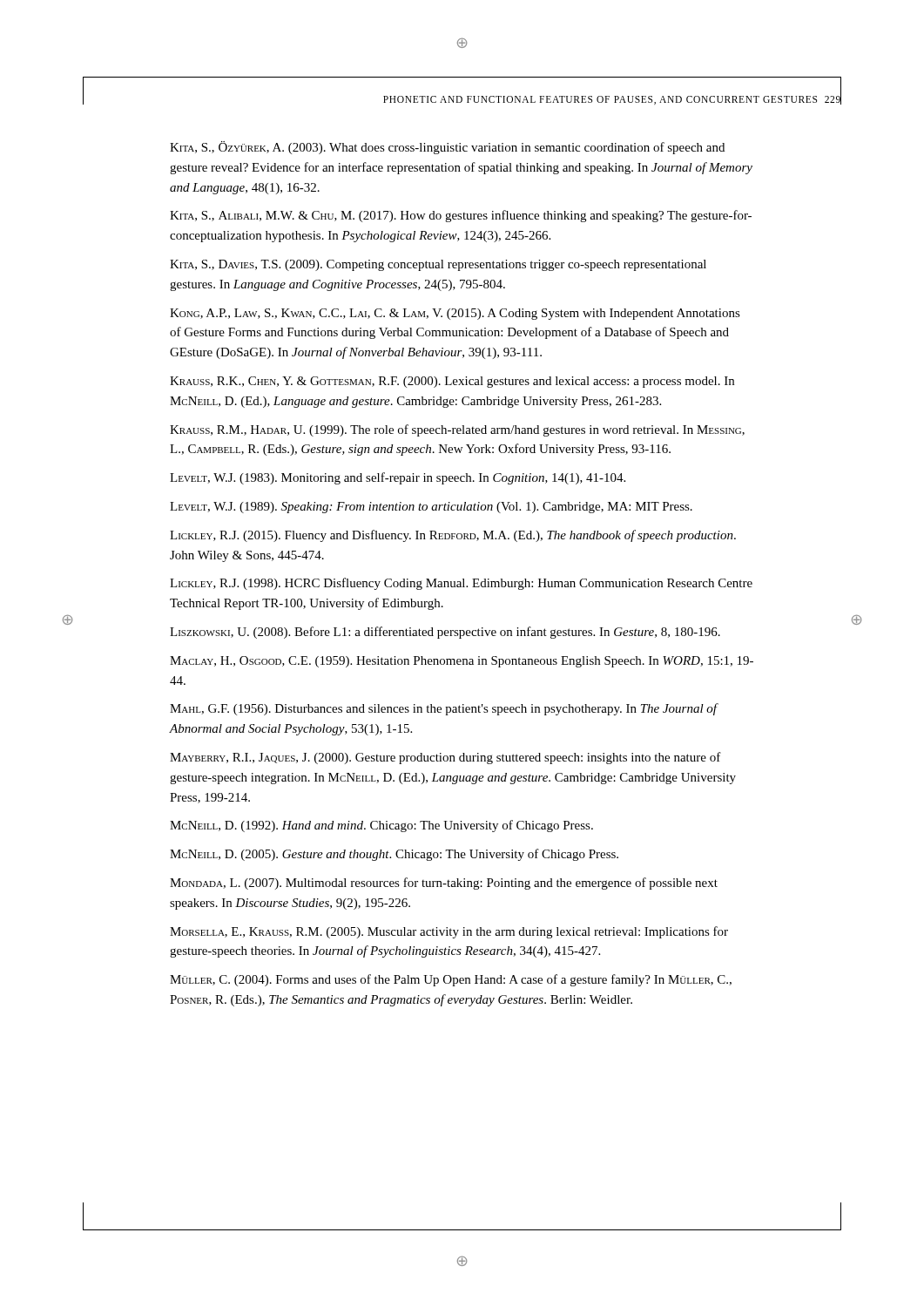Click on the list item containing "Liszkowski, U. (2008). Before L1: a differentiated perspective"
The height and width of the screenshot is (1307, 924).
point(462,632)
